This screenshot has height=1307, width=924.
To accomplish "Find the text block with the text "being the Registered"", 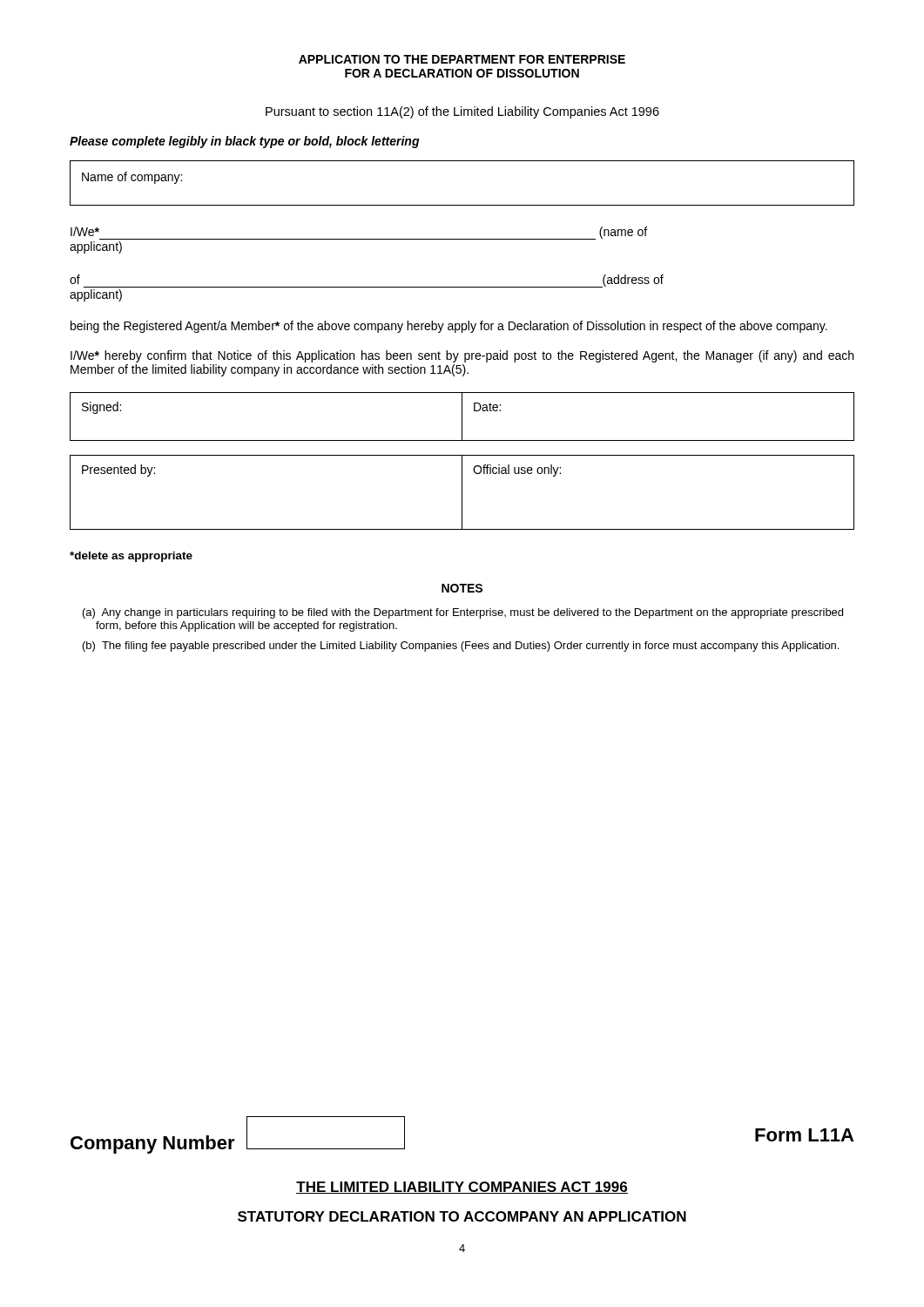I will pyautogui.click(x=449, y=326).
